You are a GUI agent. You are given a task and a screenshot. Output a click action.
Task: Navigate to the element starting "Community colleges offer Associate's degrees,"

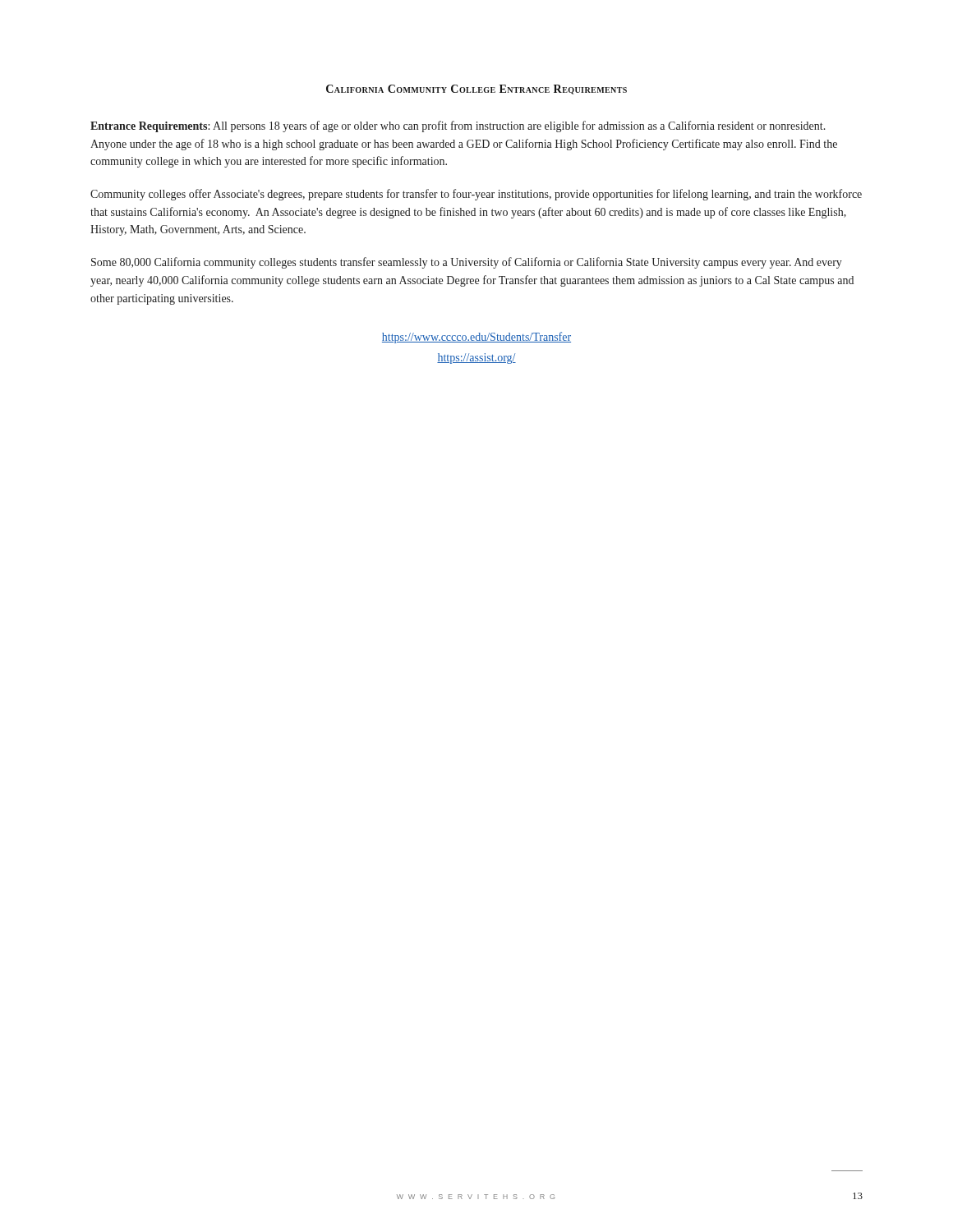(476, 212)
